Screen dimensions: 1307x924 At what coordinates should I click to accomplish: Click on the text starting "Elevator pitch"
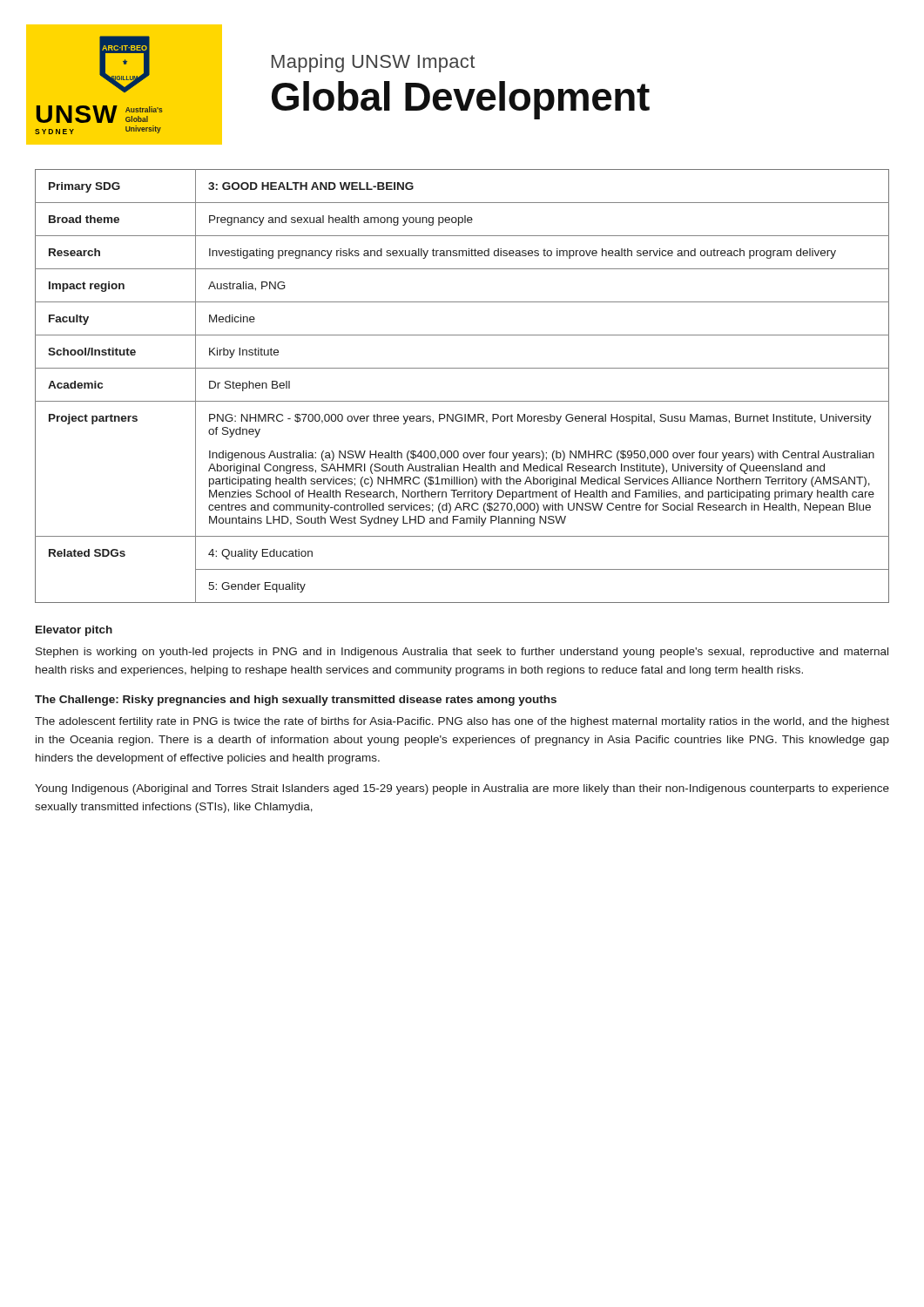pos(74,630)
